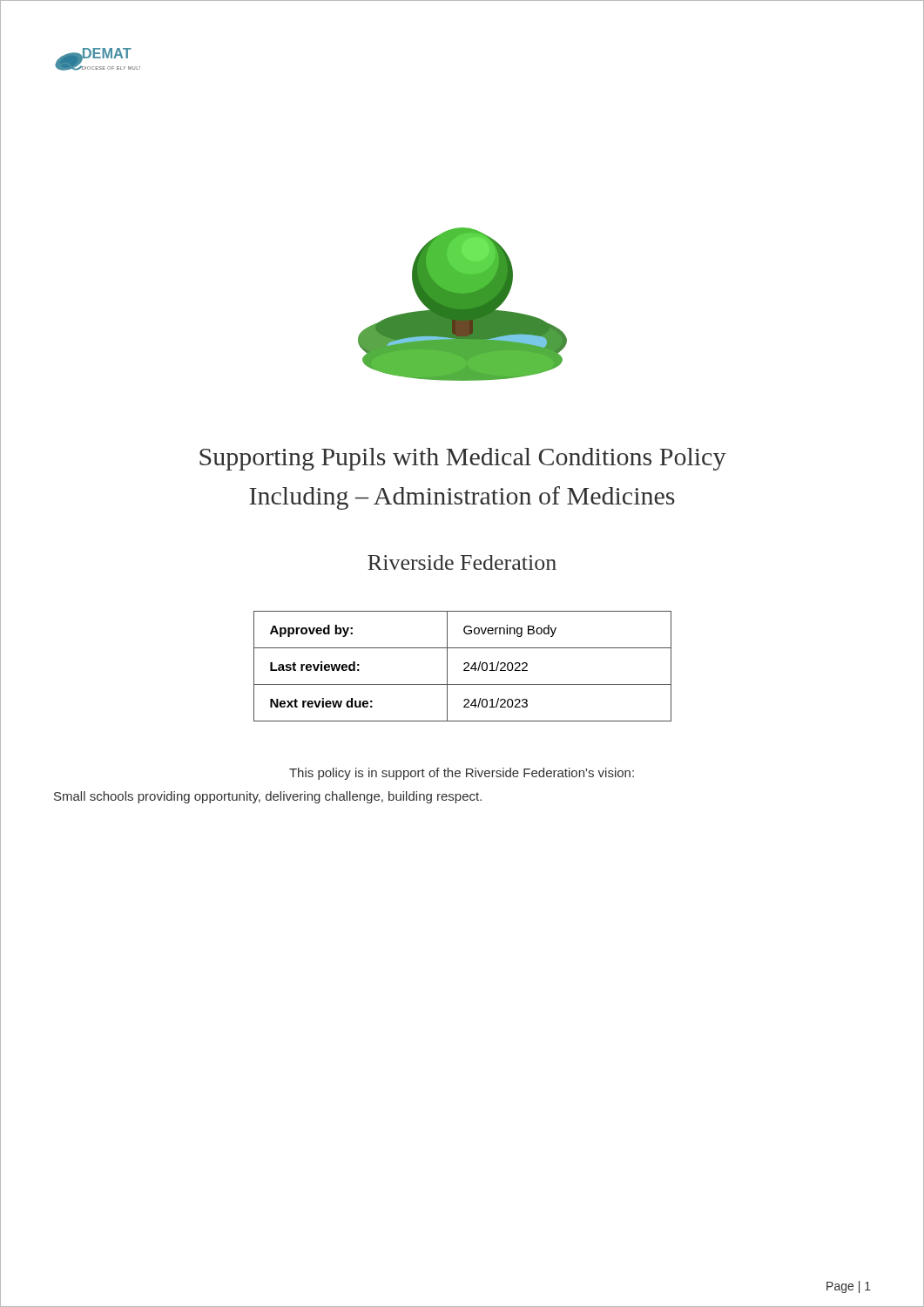
Task: Click on the text block that says "Small schools providing opportunity,"
Action: pos(268,796)
